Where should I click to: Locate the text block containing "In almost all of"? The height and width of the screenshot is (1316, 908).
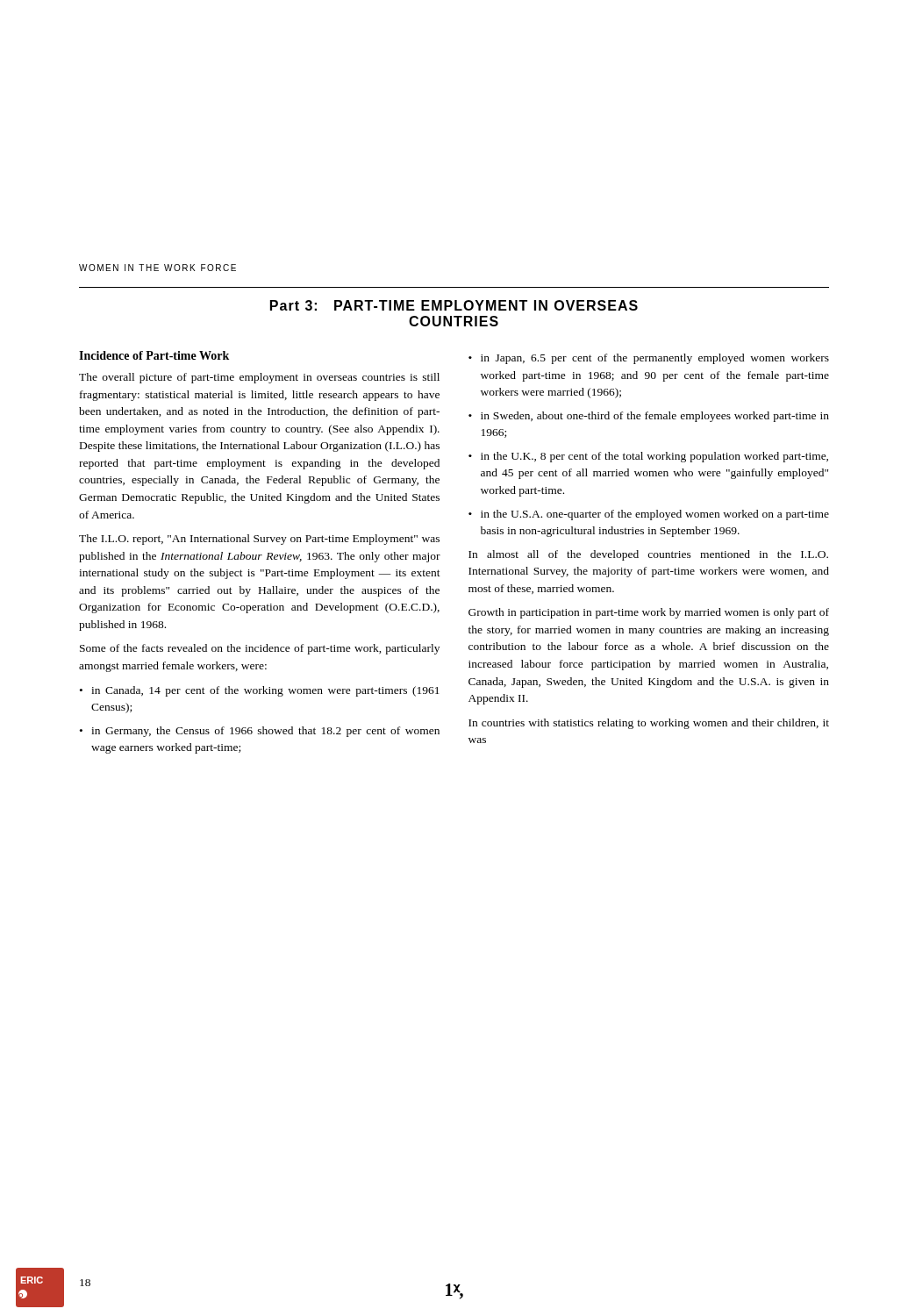coord(649,571)
